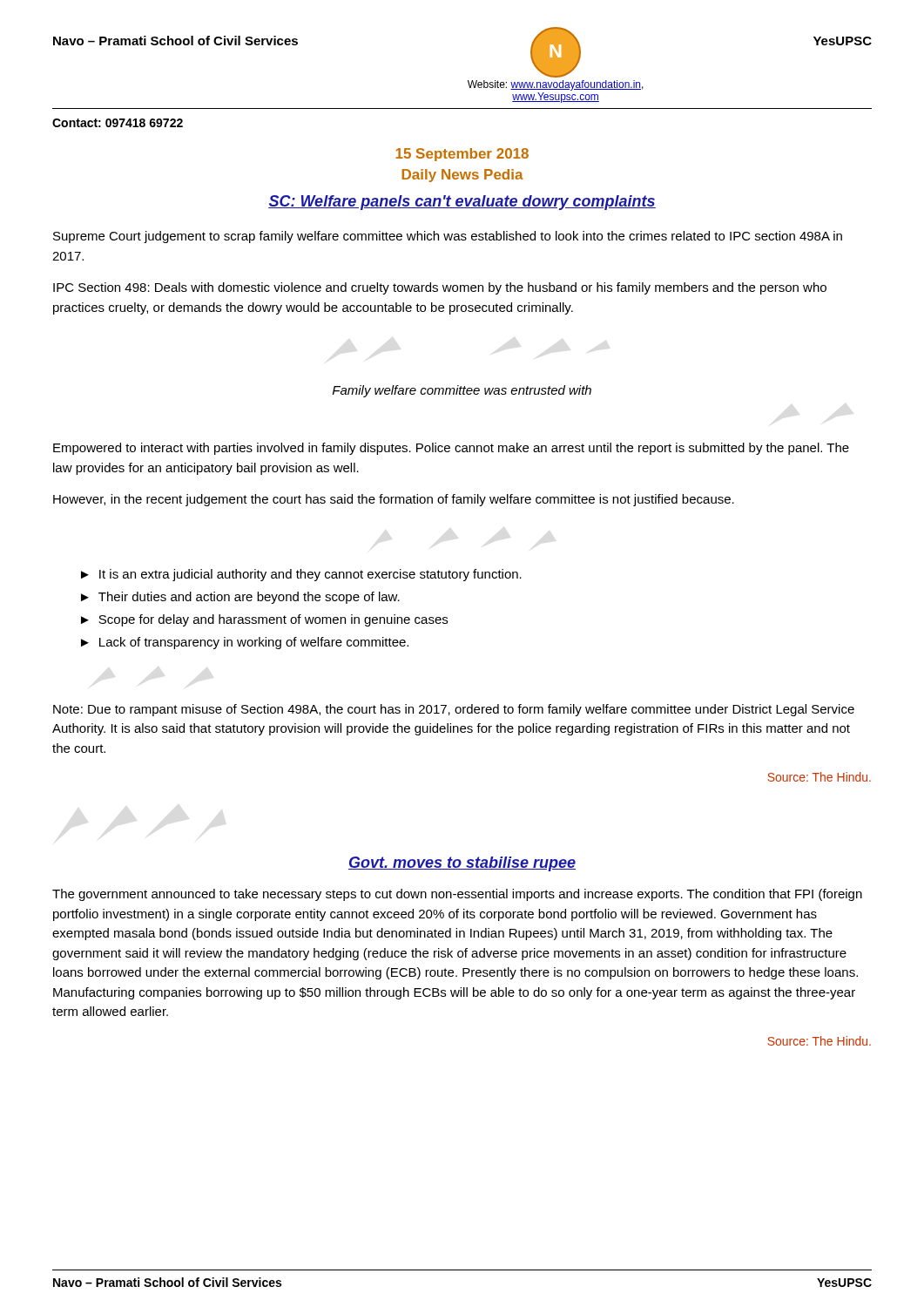Viewport: 924px width, 1307px height.
Task: Locate the text "15 September 2018"
Action: (x=462, y=154)
